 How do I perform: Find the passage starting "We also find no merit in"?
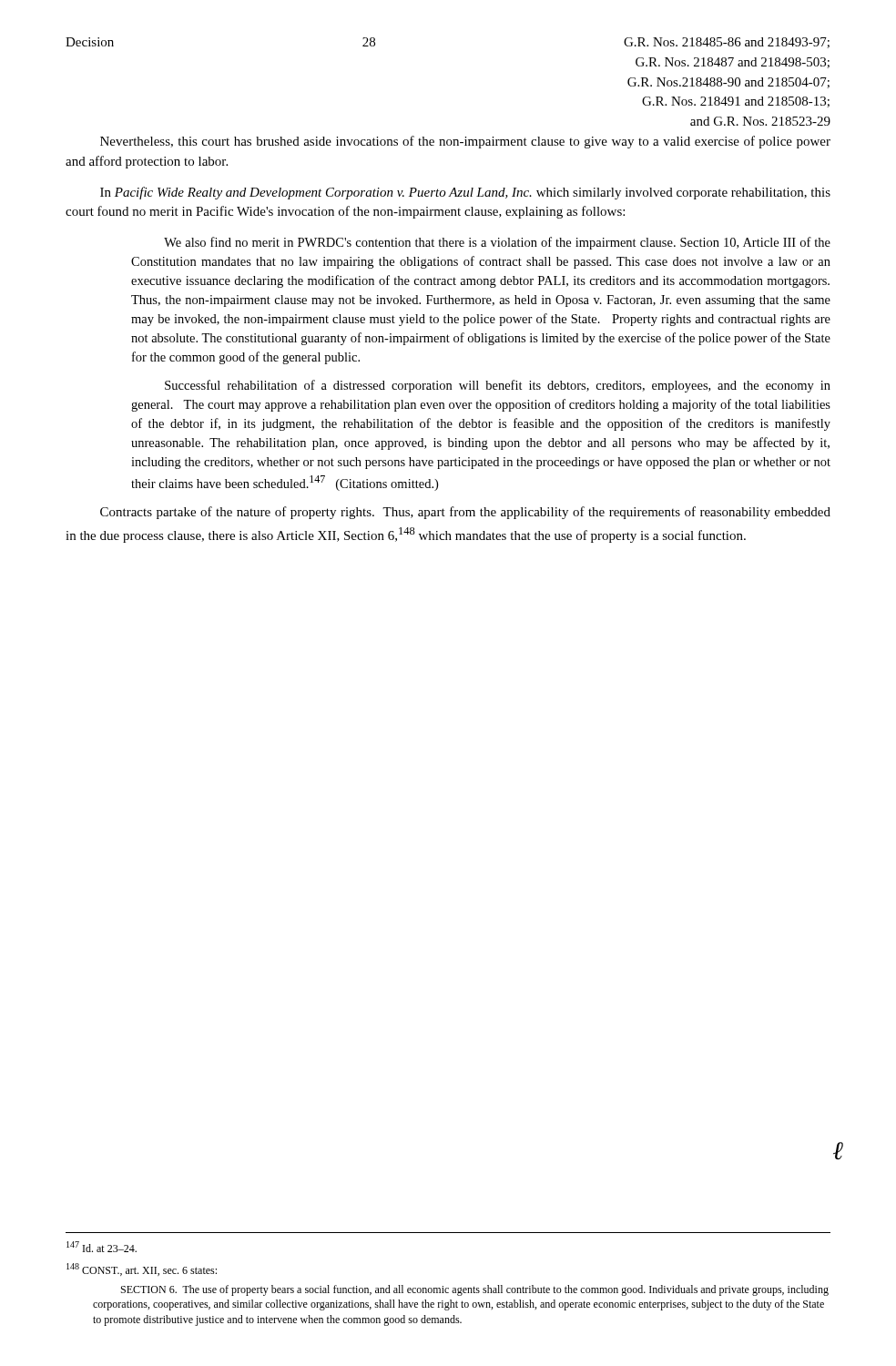[x=481, y=300]
